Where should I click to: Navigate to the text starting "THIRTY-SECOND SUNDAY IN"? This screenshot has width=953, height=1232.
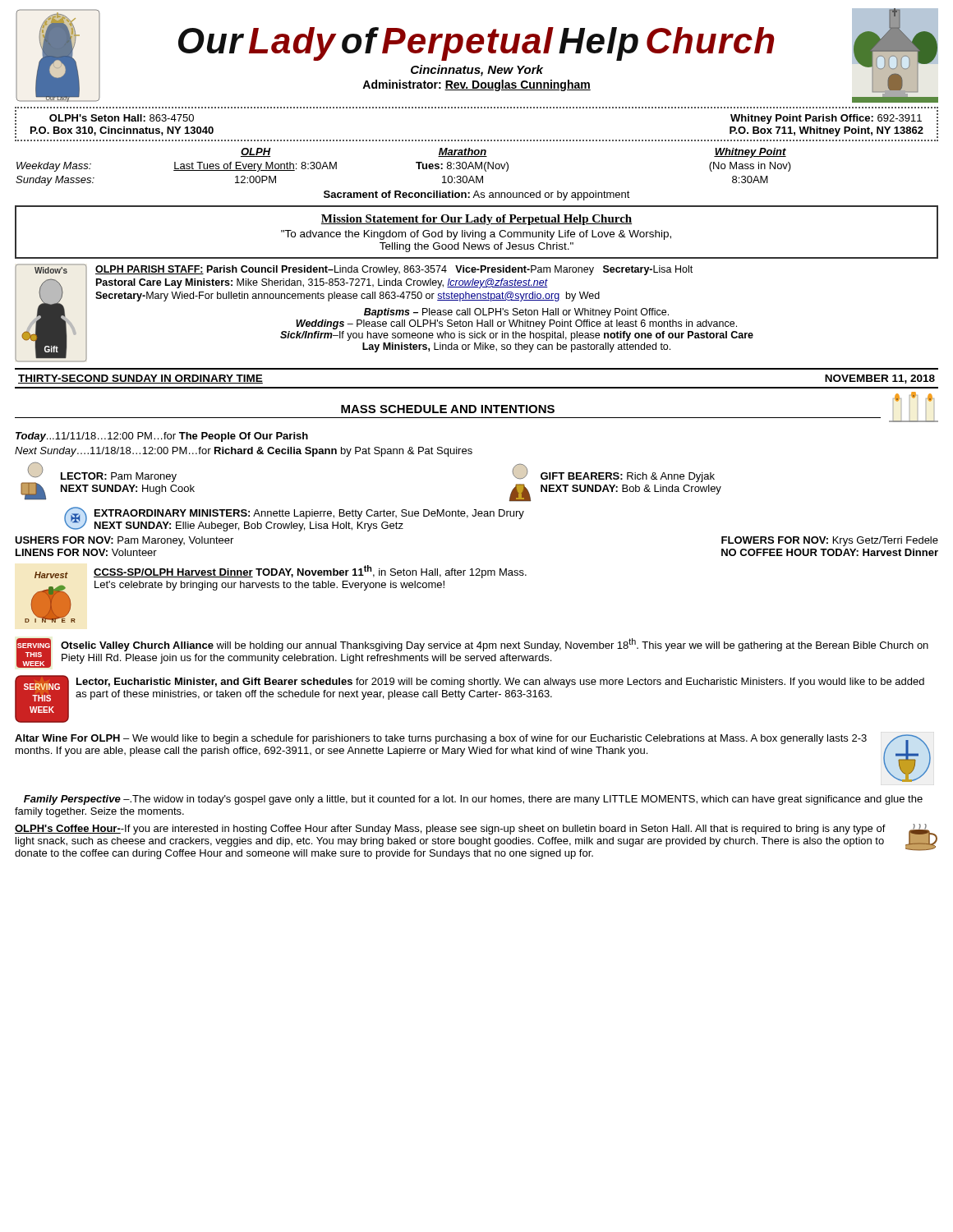[476, 378]
